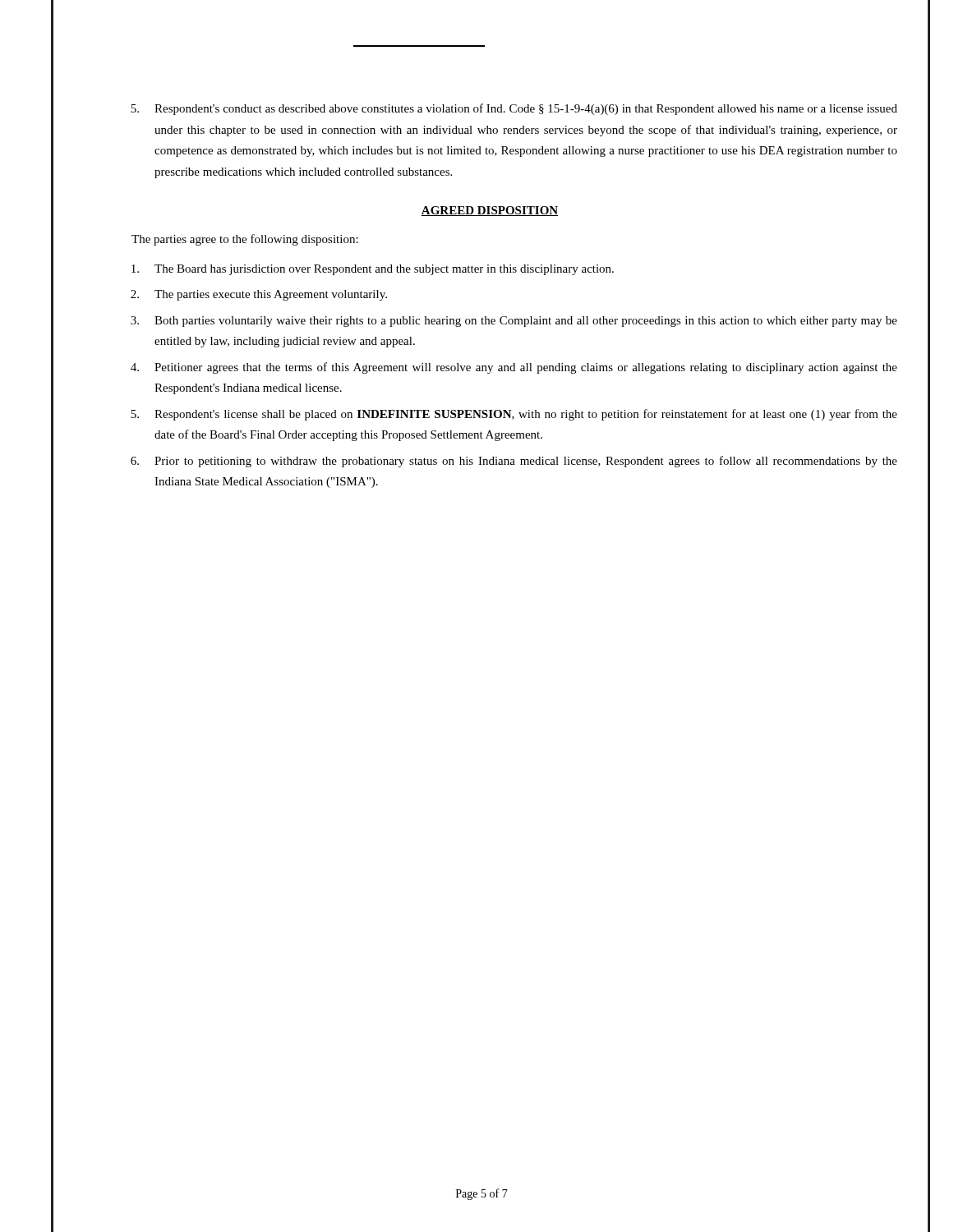963x1232 pixels.
Task: Click the passage that begins "The parties agree"
Action: coord(245,239)
